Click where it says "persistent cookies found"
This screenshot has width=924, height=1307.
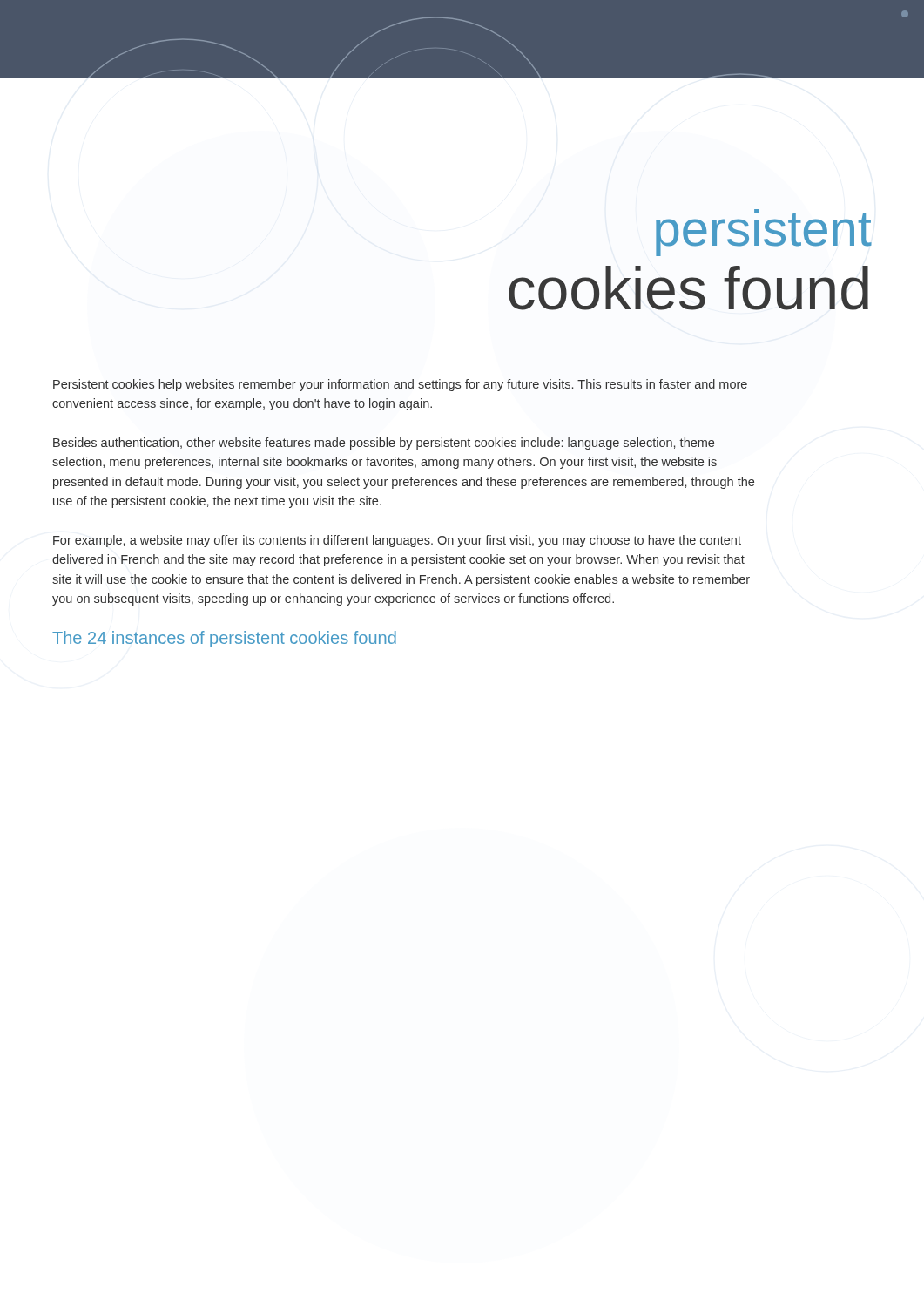pos(689,261)
